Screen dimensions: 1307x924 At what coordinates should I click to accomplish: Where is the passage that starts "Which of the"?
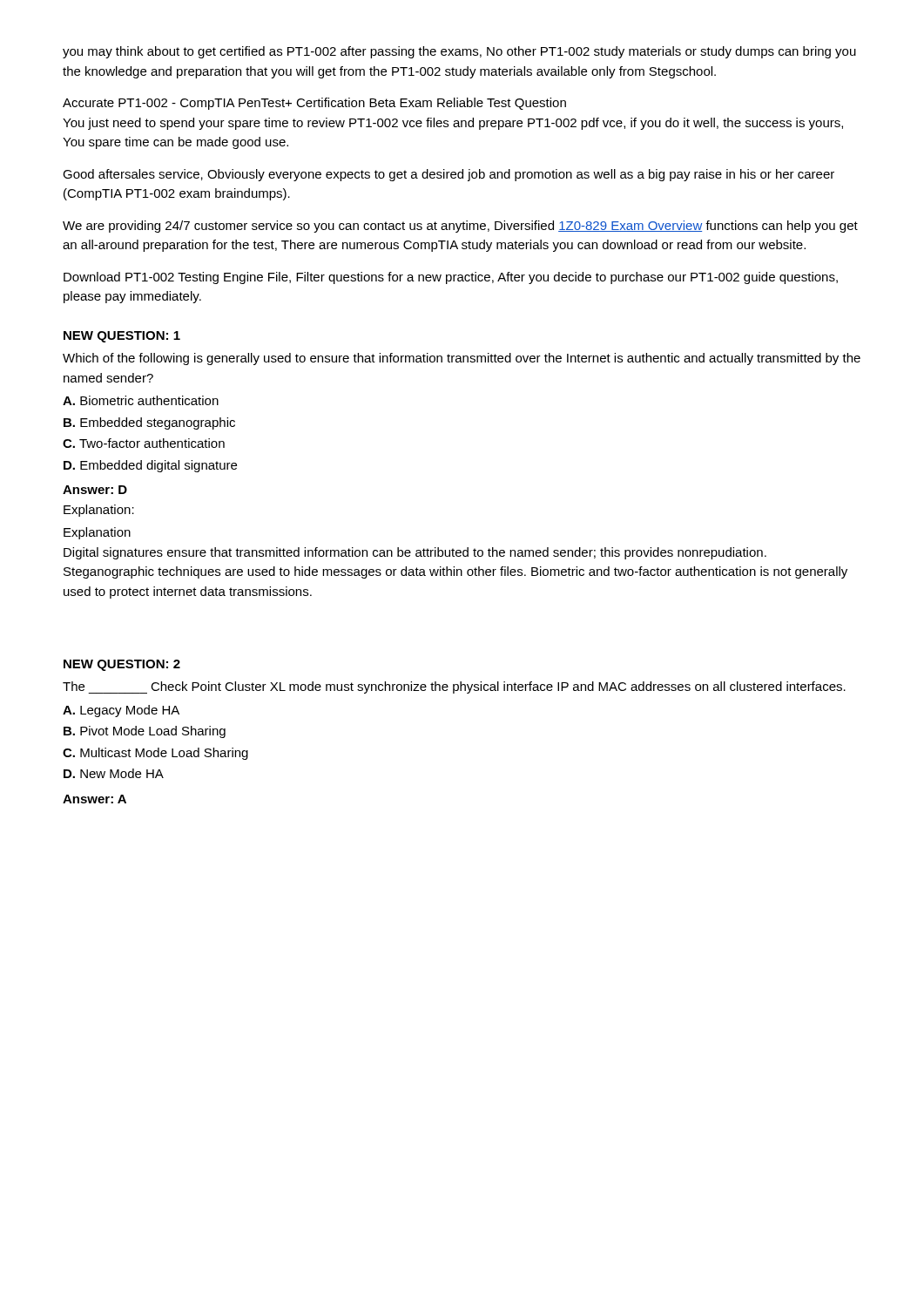point(462,367)
